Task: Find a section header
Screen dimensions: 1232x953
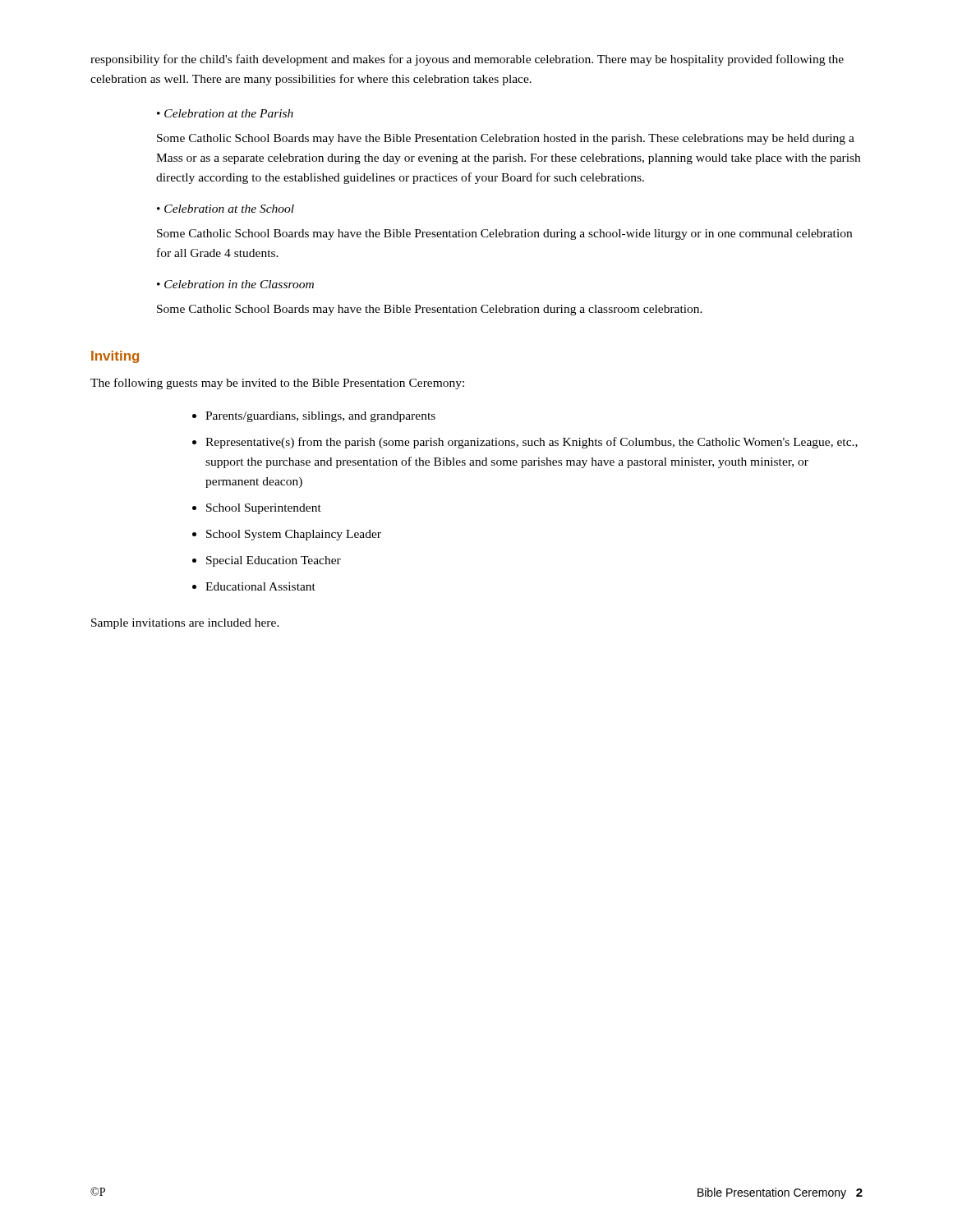Action: tap(115, 356)
